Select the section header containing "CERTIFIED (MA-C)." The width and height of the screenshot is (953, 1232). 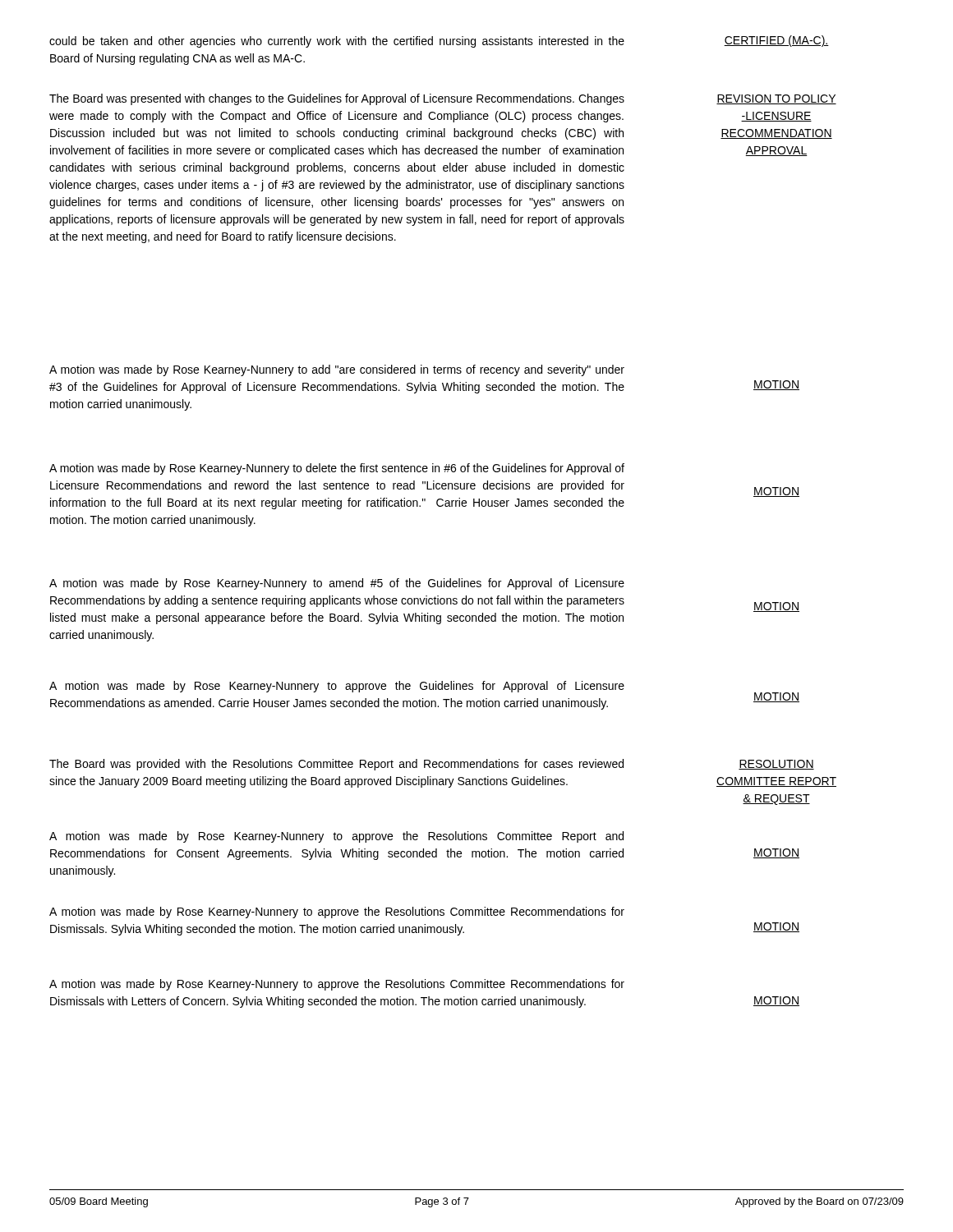[776, 40]
